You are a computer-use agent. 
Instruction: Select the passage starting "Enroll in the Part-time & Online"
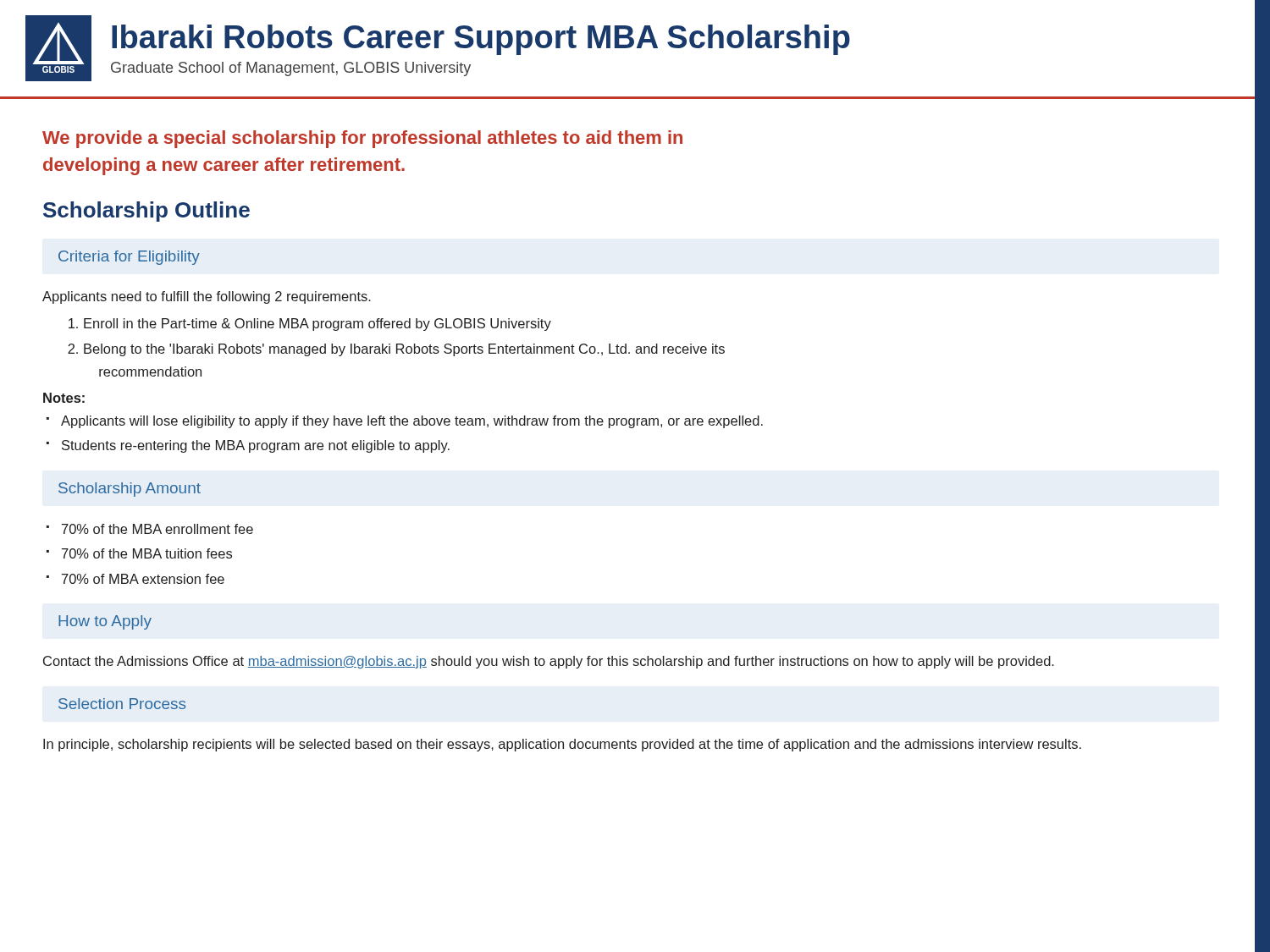317,324
